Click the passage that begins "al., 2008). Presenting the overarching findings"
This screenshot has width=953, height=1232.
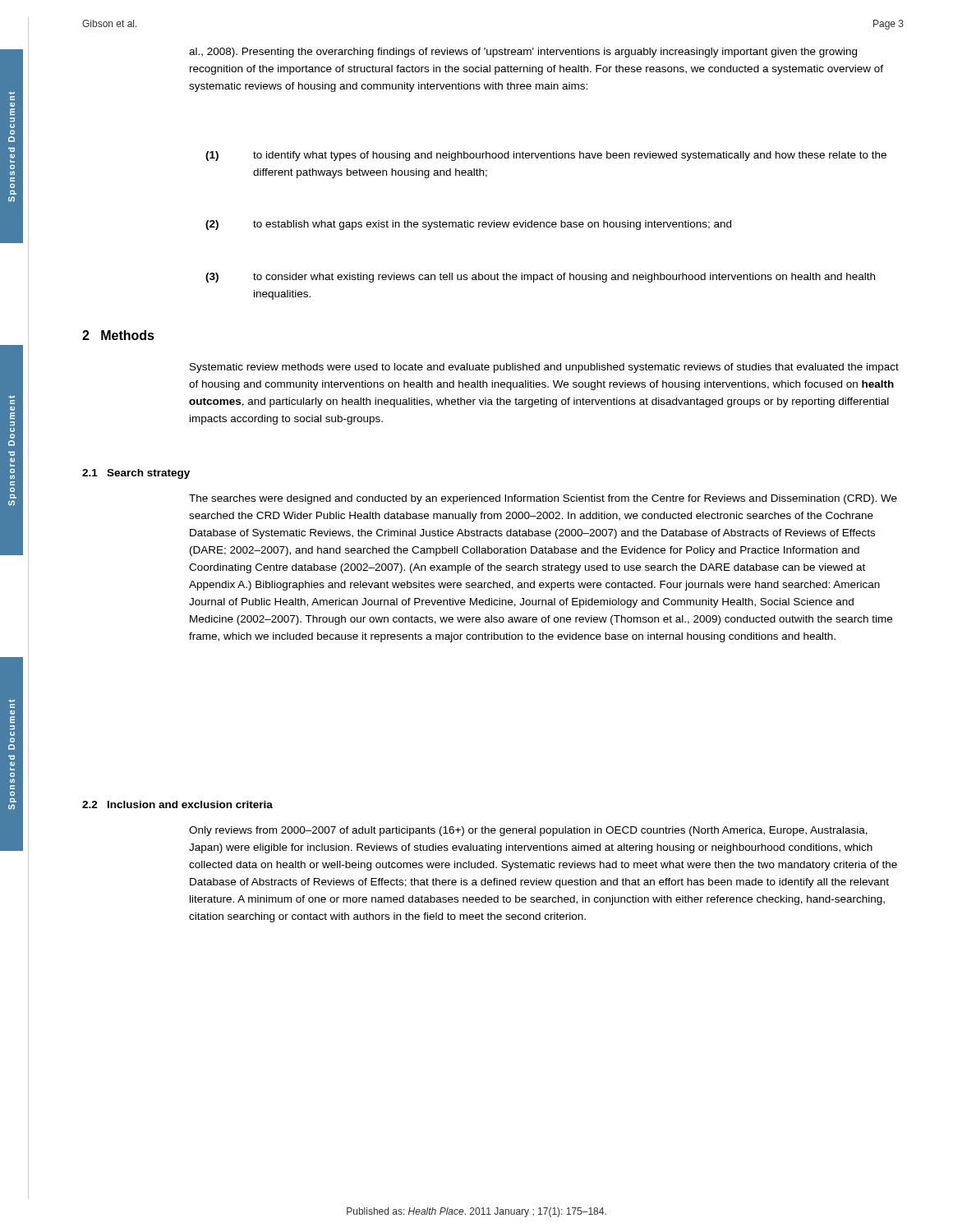coord(536,69)
